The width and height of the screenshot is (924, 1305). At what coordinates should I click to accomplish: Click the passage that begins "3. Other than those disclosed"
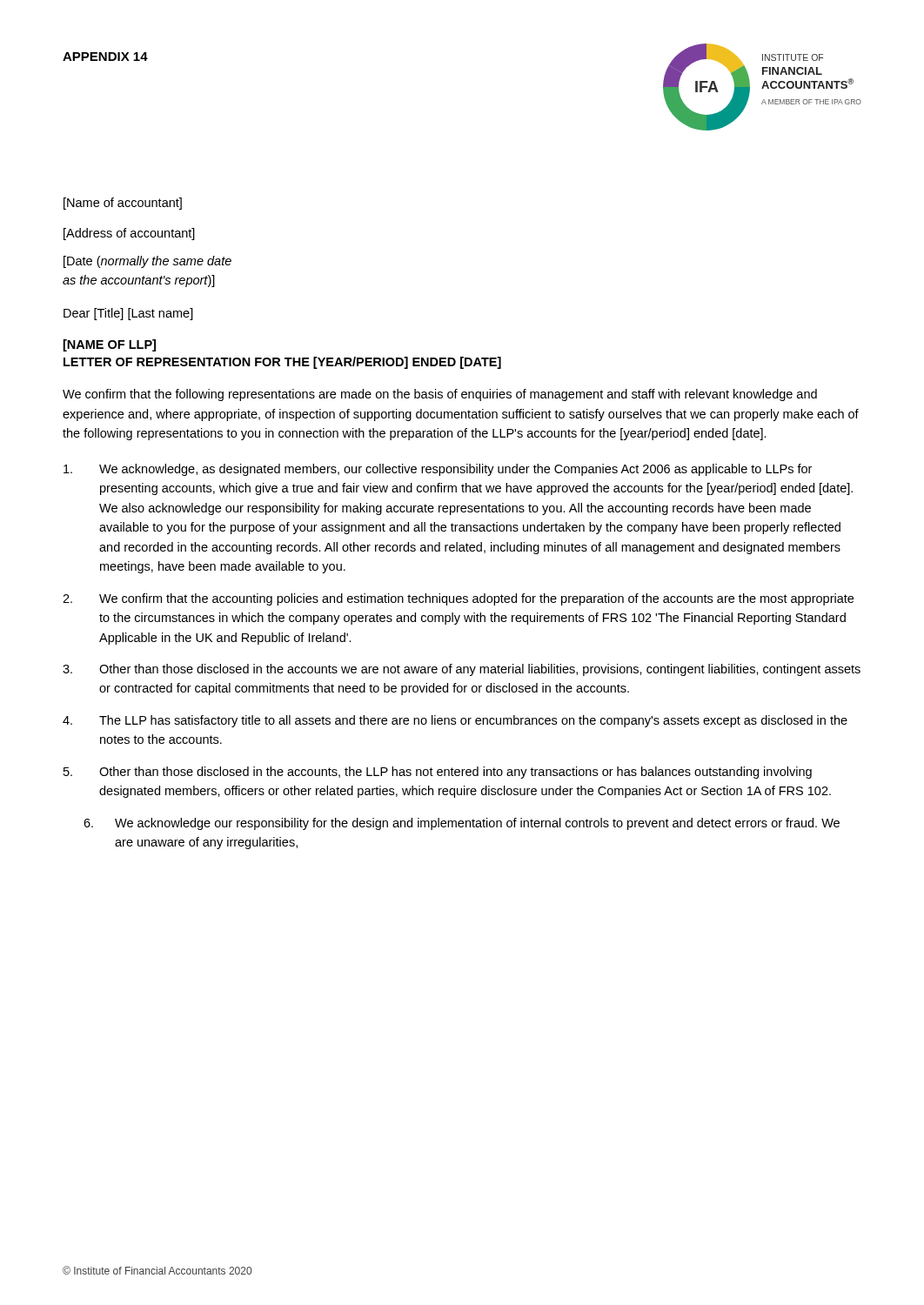(462, 679)
